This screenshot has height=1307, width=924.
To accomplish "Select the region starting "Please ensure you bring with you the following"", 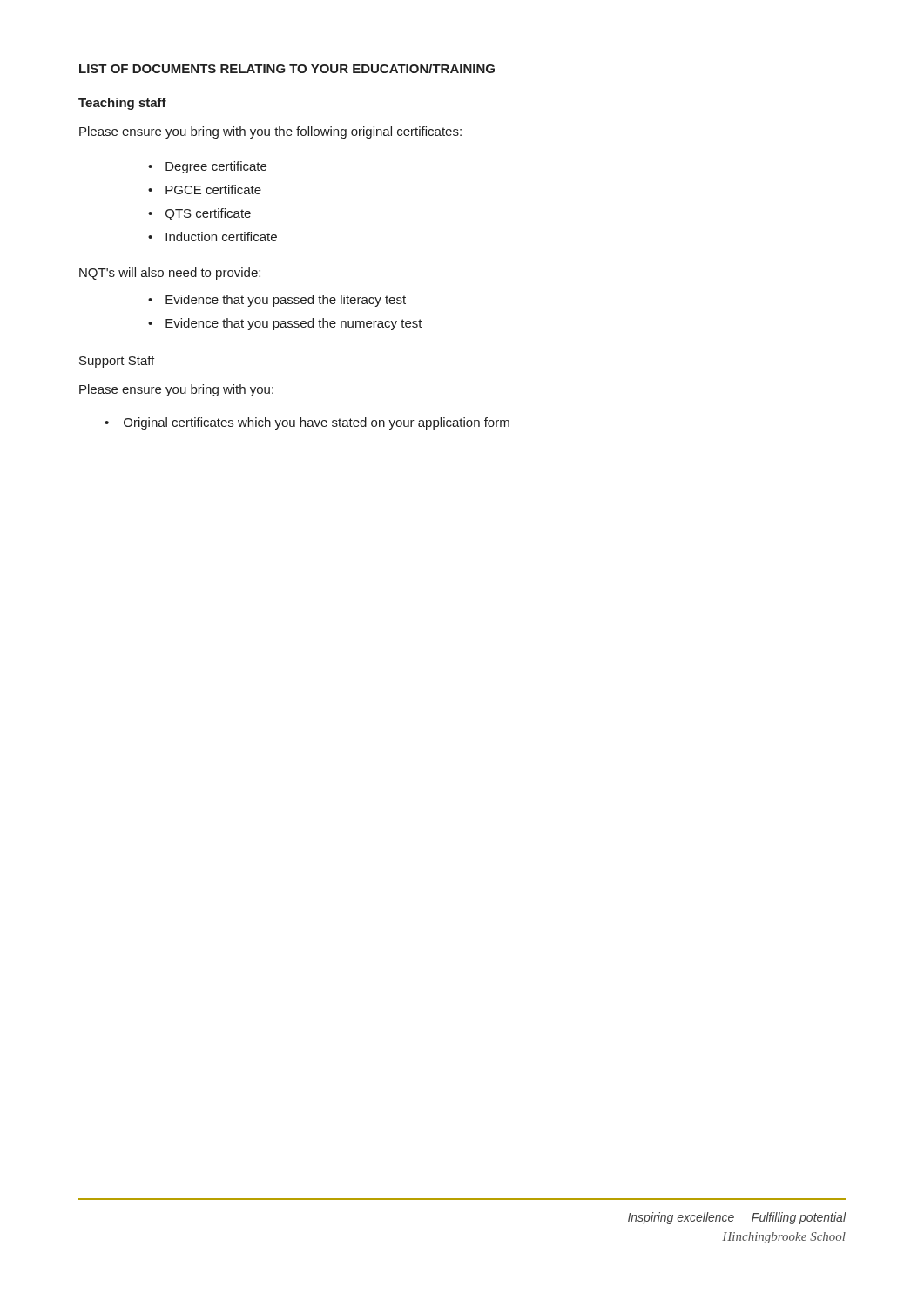I will click(270, 131).
